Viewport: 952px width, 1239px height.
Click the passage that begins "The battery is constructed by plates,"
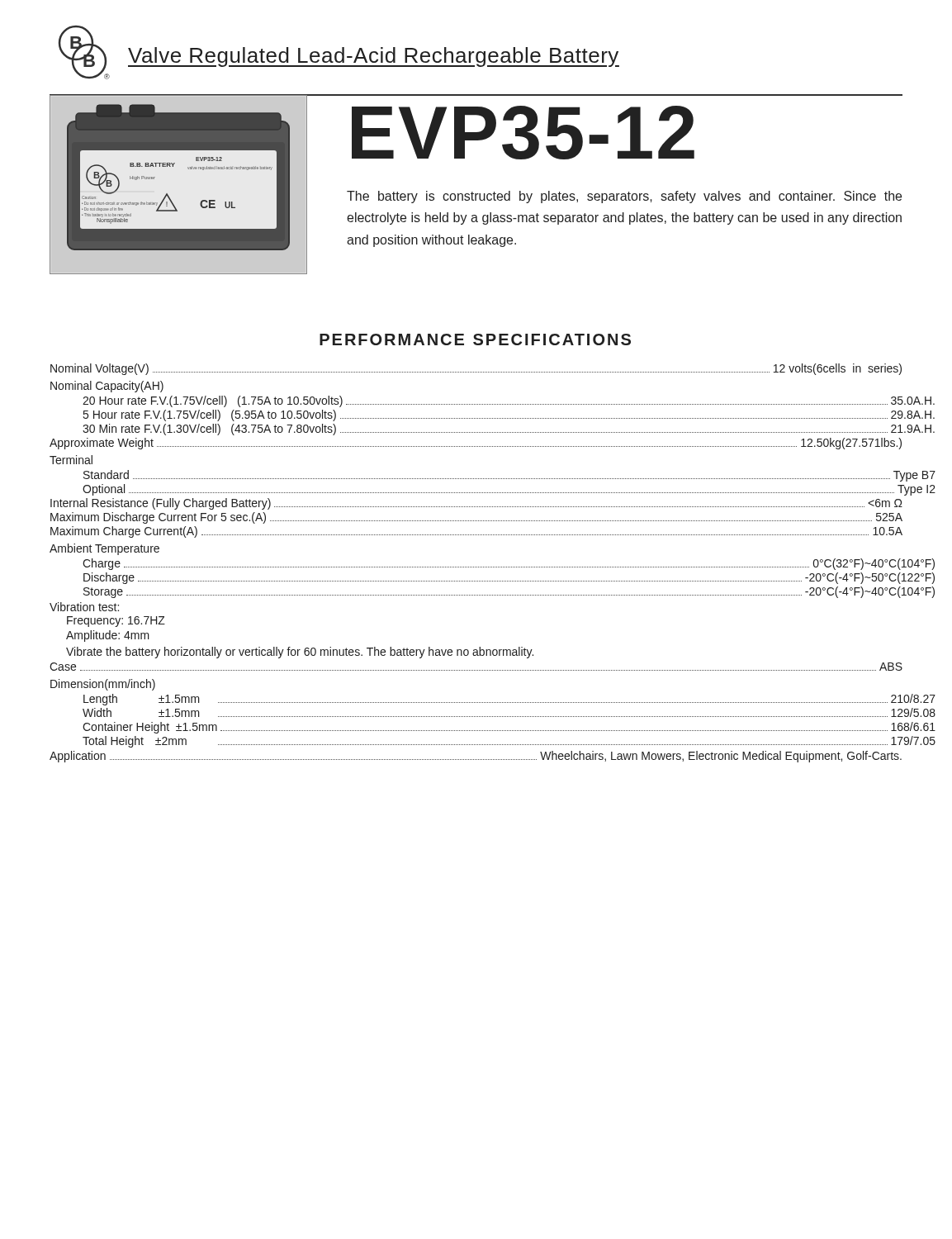point(625,218)
